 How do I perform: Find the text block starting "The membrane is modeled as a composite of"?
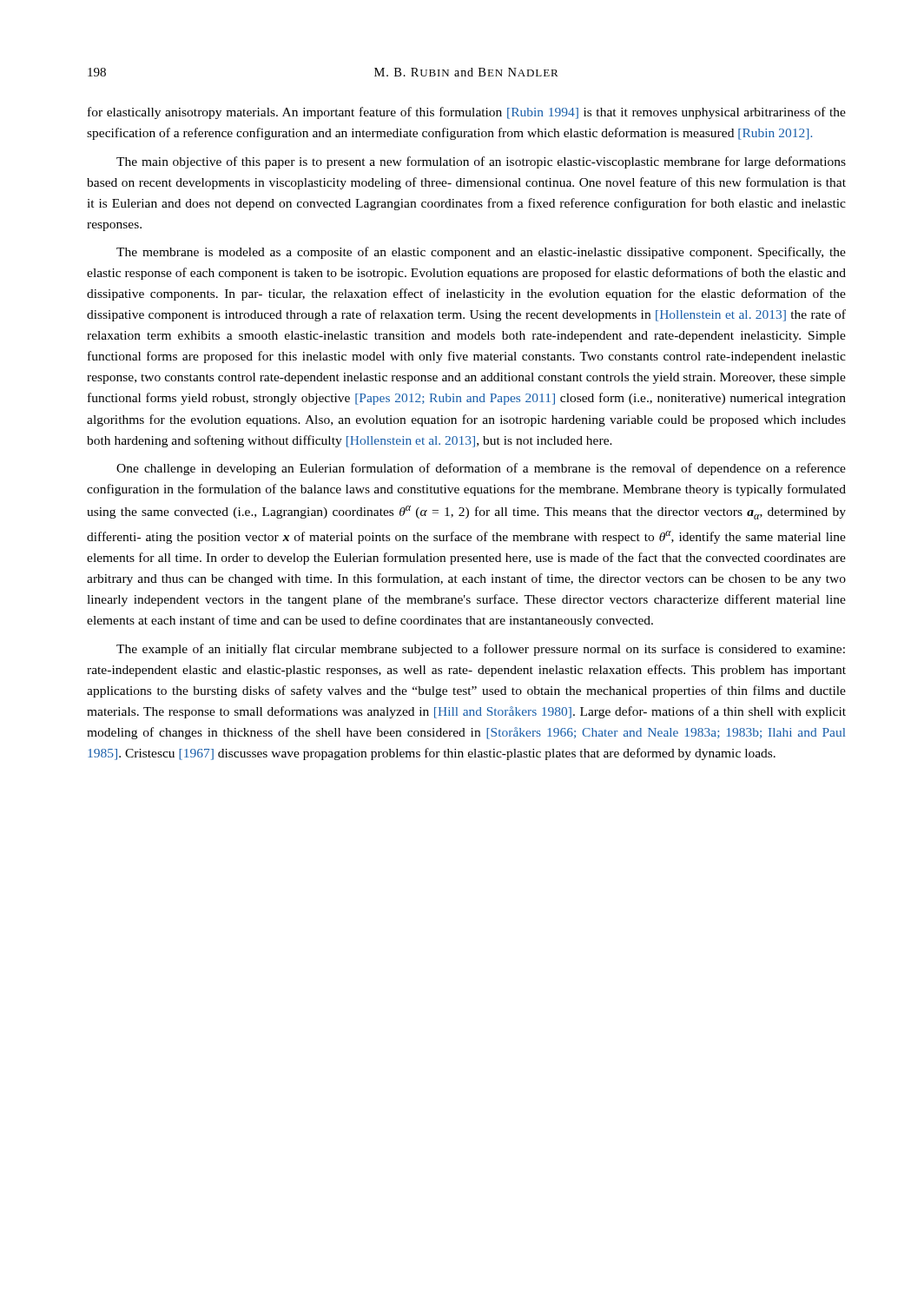(x=466, y=346)
